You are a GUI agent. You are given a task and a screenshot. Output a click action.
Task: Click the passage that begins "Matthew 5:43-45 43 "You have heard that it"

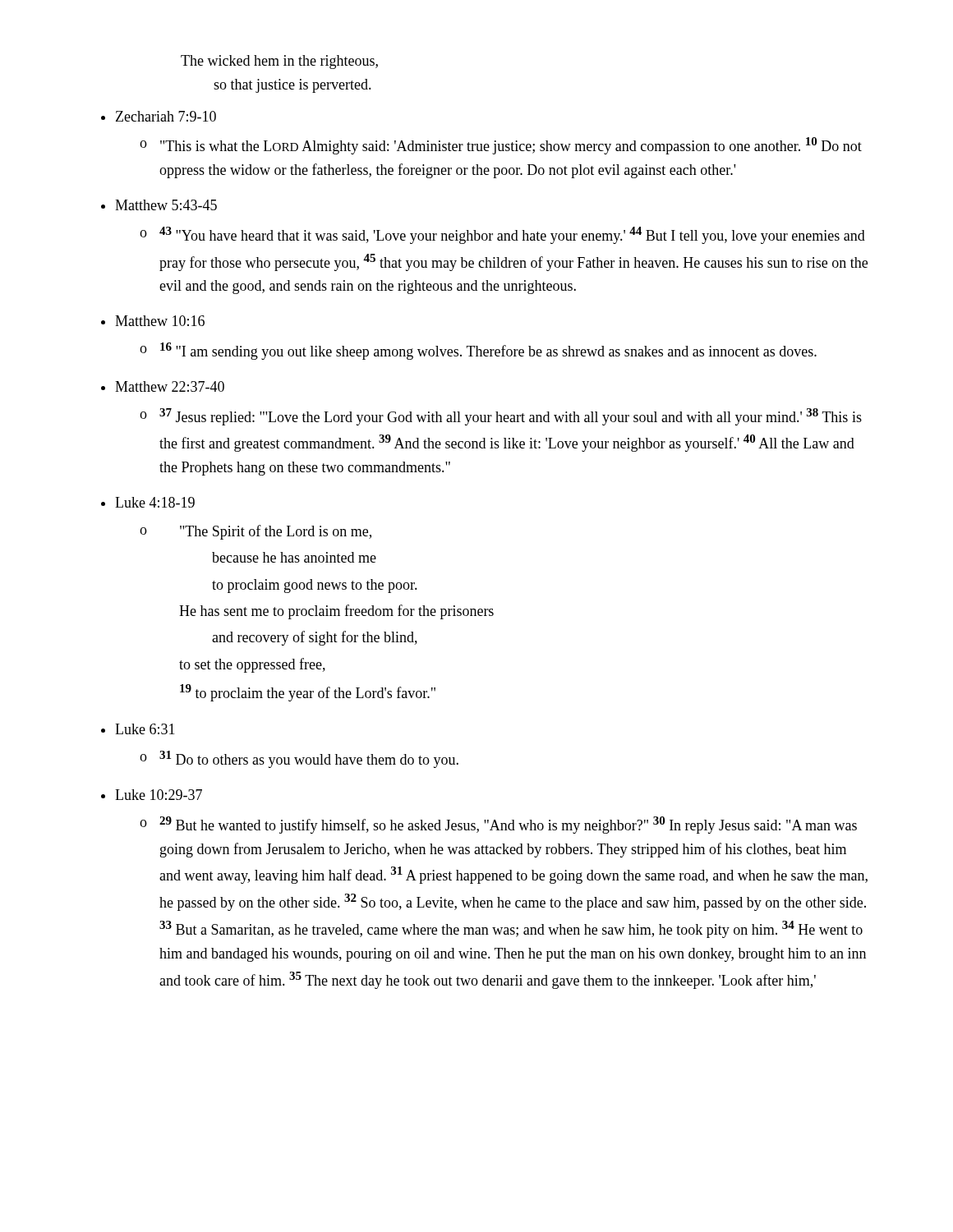[493, 248]
